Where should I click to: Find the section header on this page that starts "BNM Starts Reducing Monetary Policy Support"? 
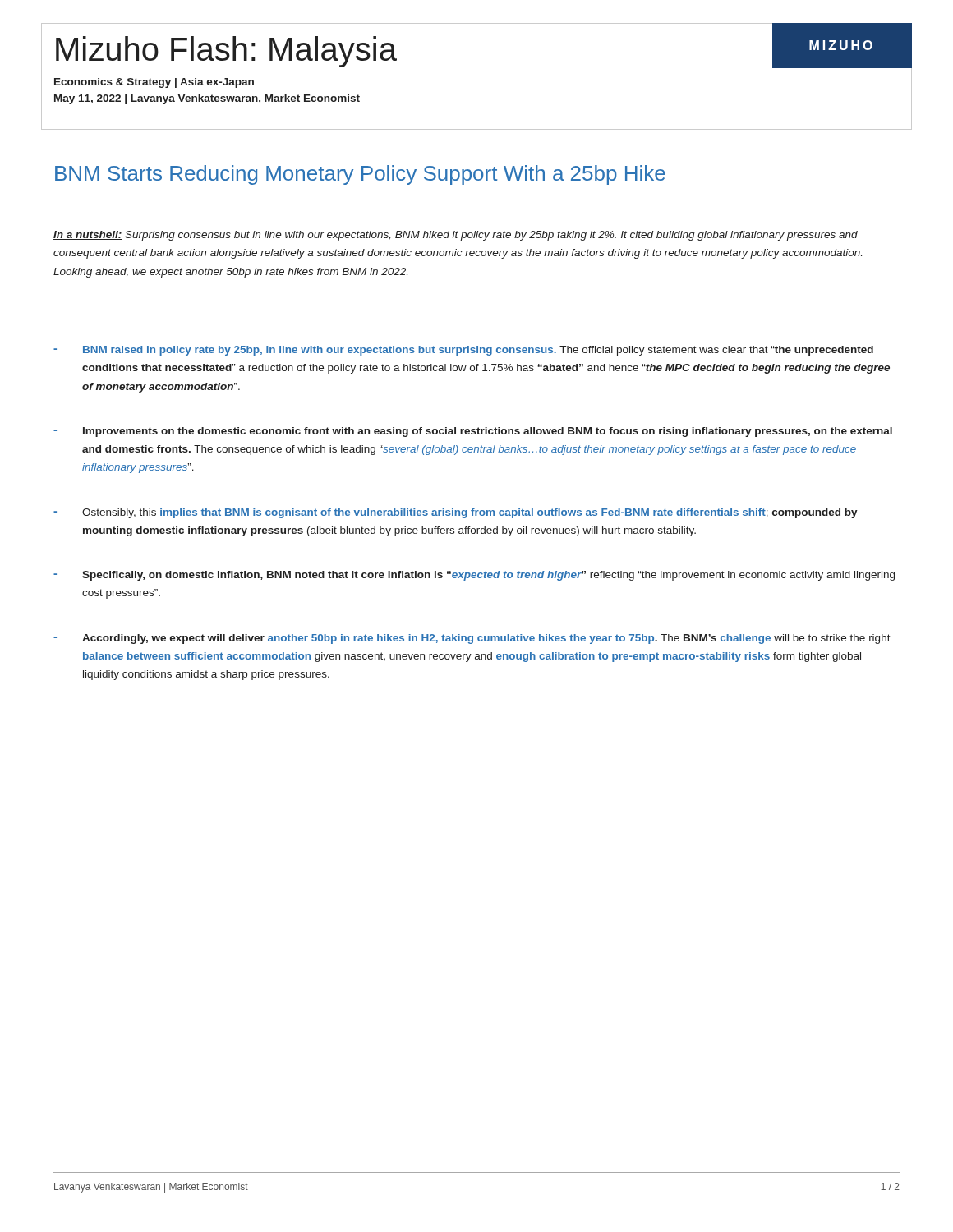(360, 173)
